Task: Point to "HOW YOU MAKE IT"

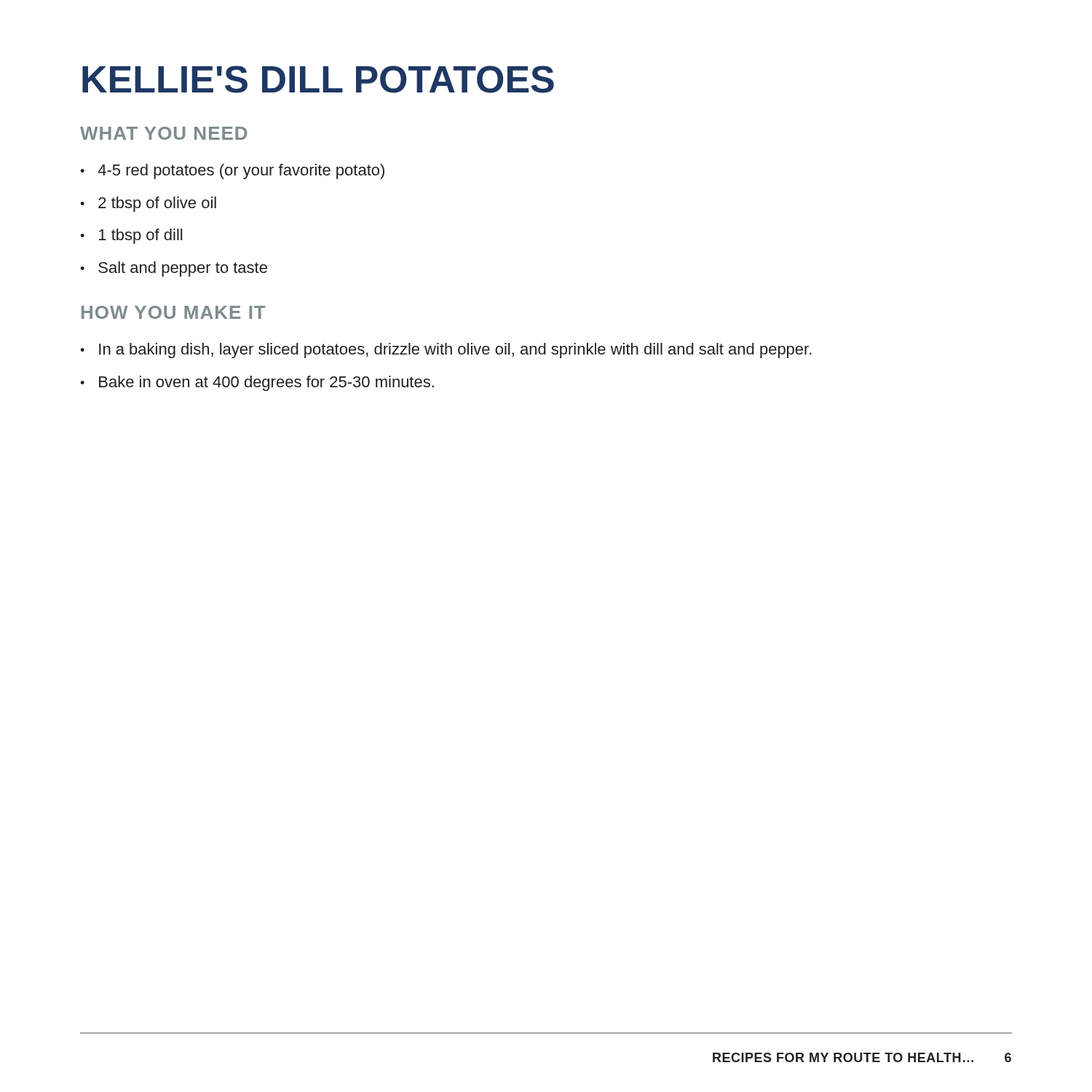Action: tap(173, 312)
